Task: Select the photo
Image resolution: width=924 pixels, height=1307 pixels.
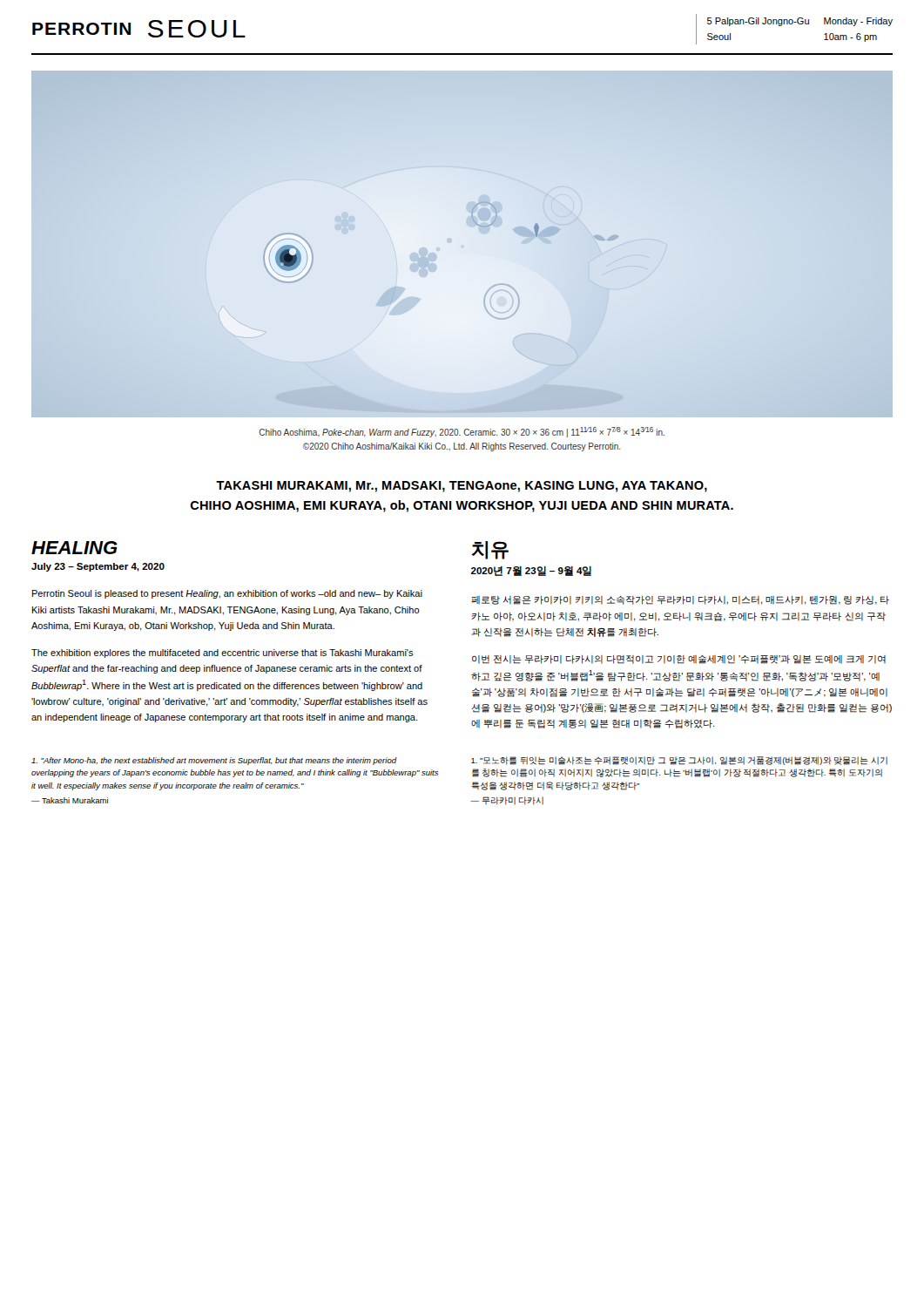Action: coord(462,244)
